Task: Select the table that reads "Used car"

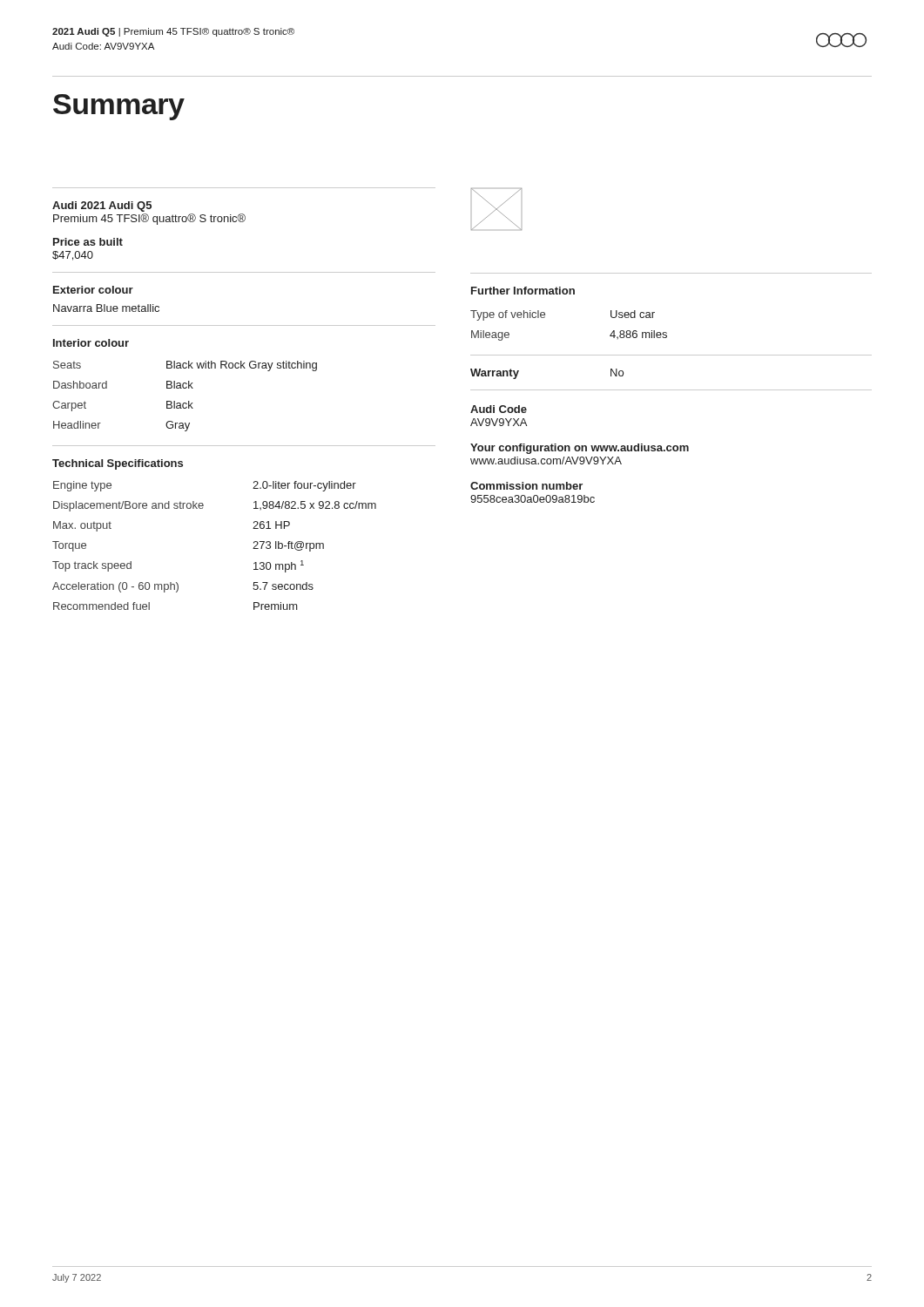Action: point(671,324)
